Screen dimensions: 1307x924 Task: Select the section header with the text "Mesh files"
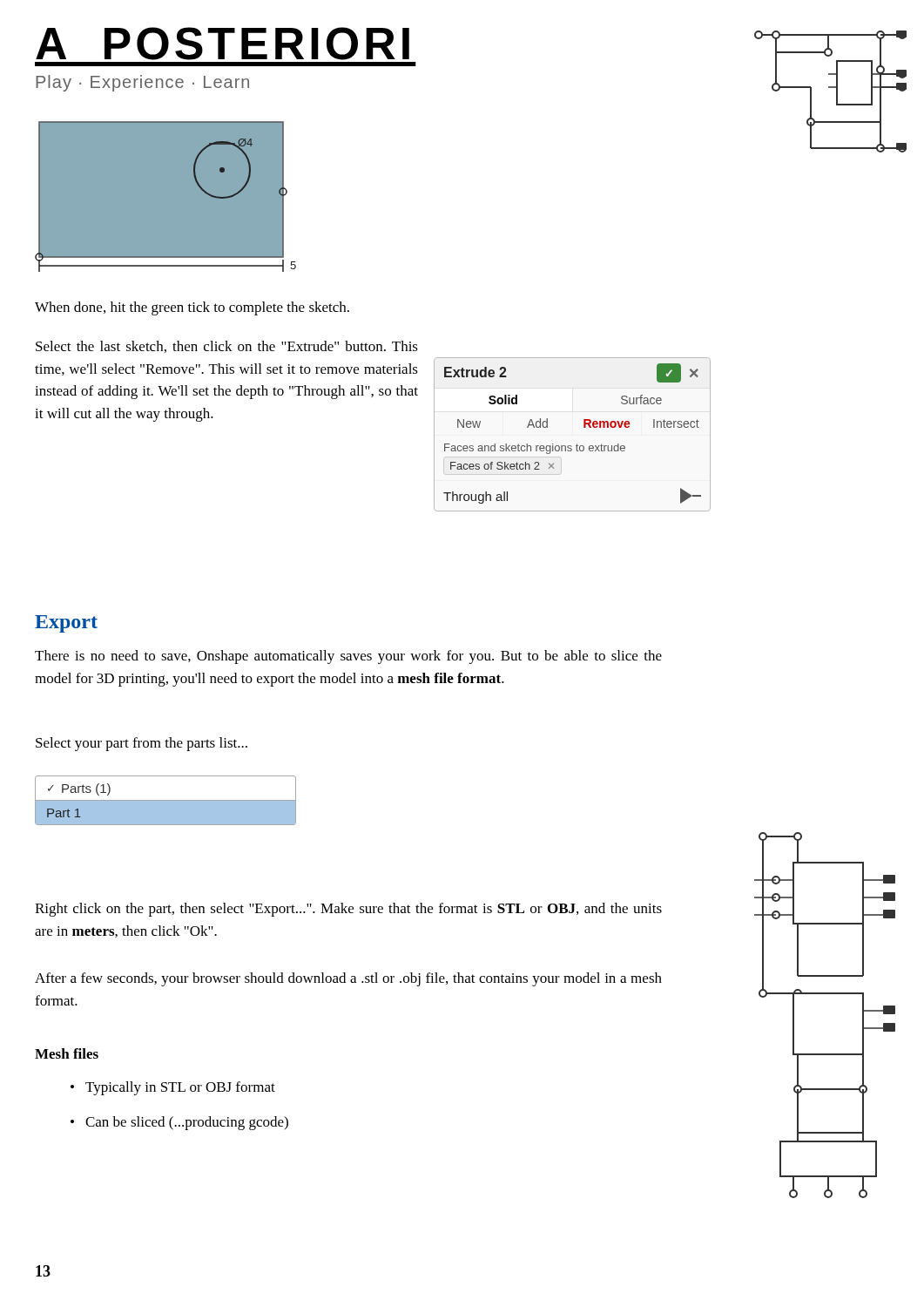tap(67, 1053)
